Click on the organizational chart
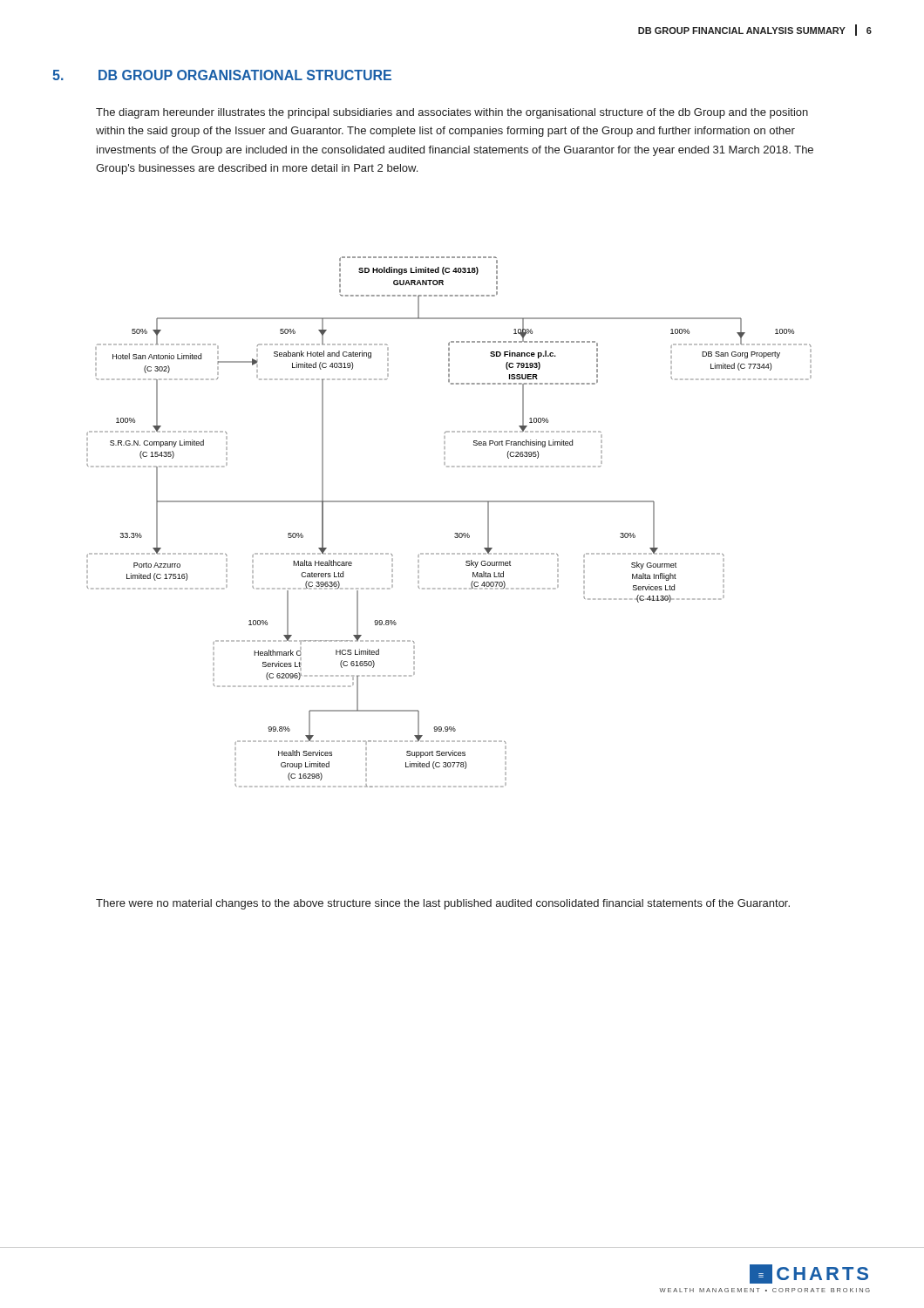The image size is (924, 1308). click(x=462, y=567)
